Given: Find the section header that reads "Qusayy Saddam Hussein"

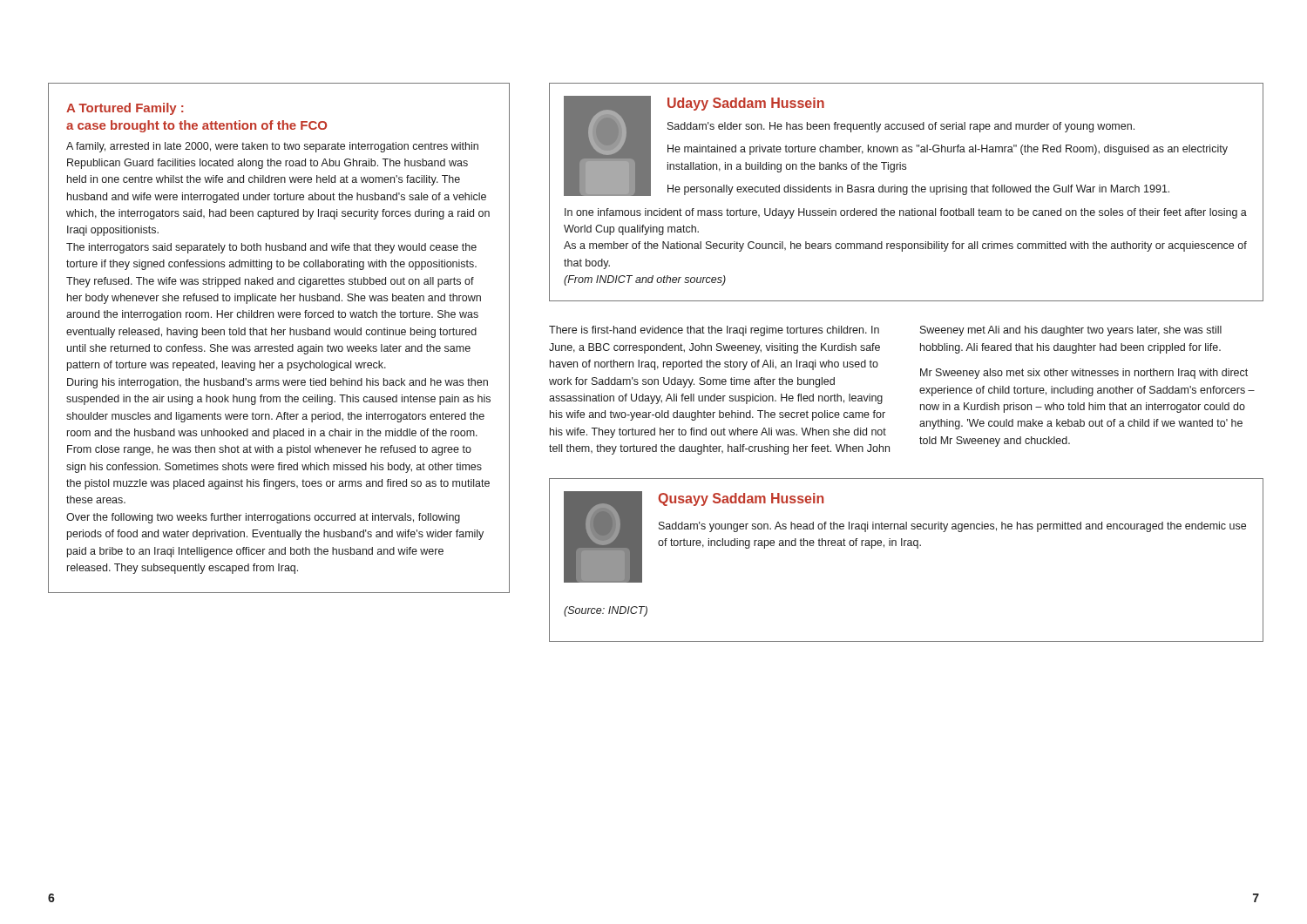Looking at the screenshot, I should point(741,499).
